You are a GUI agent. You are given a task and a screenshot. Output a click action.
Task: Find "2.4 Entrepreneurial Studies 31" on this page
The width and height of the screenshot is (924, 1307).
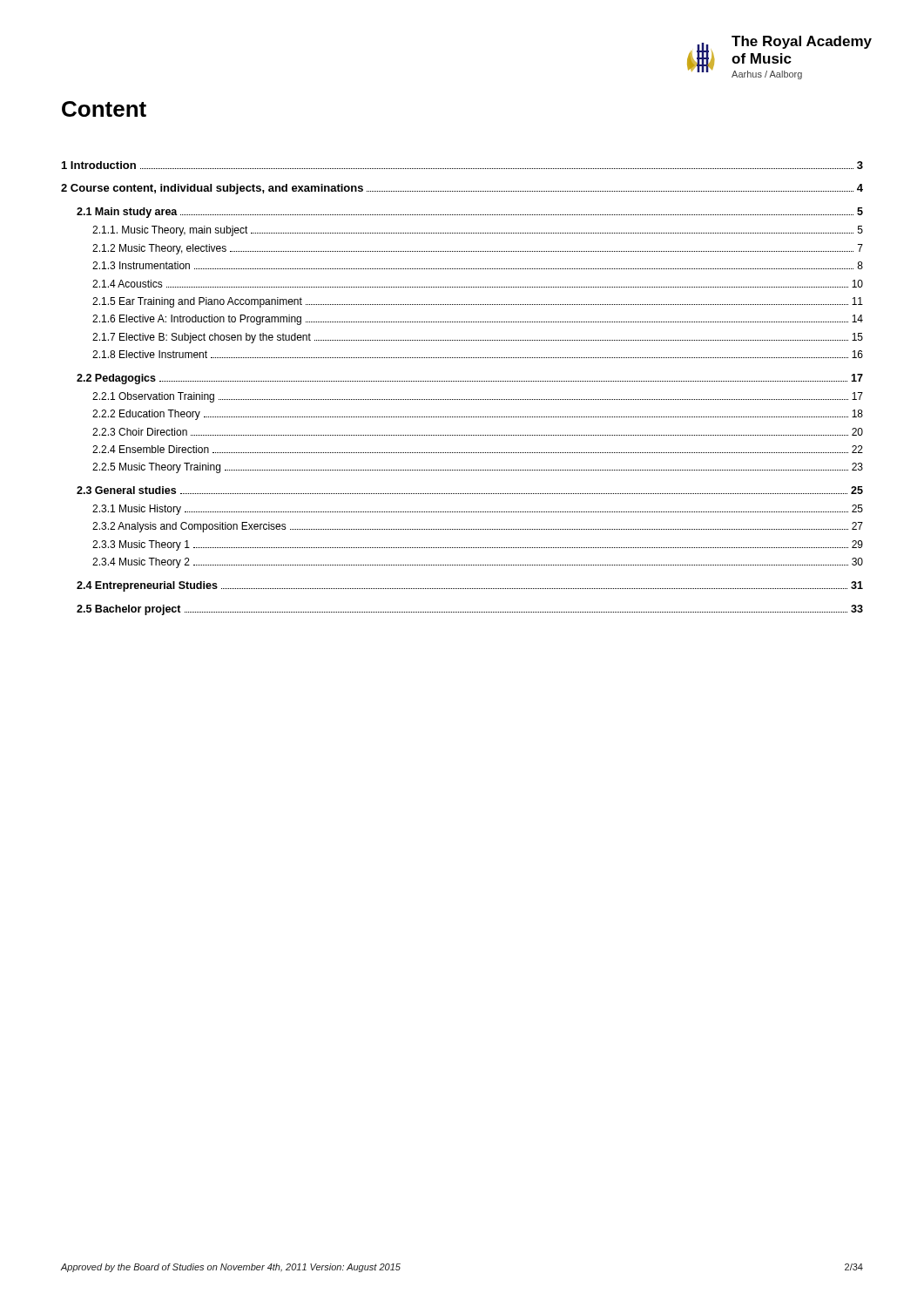[x=470, y=586]
